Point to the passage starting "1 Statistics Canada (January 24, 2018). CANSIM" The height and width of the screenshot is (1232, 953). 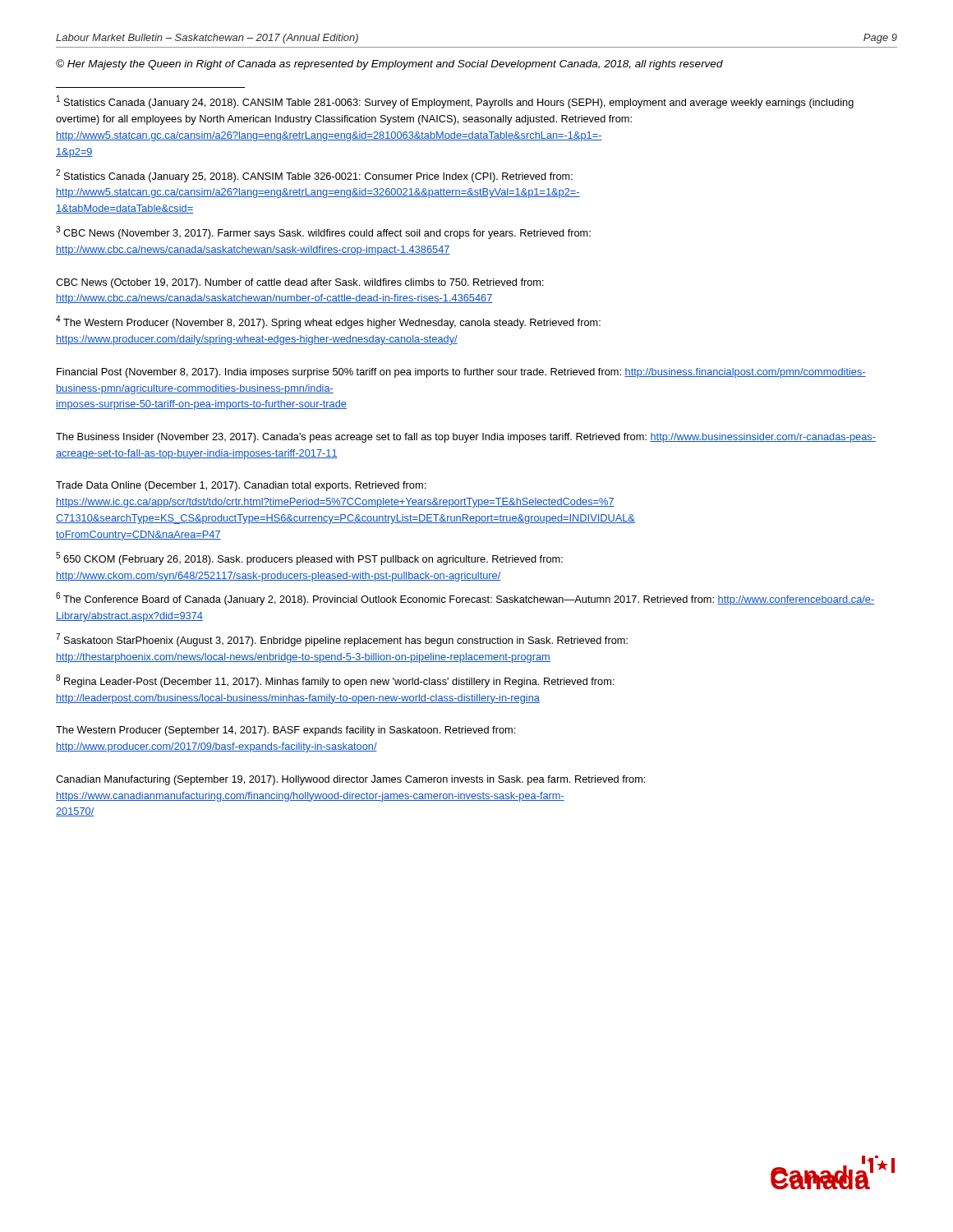coord(476,127)
